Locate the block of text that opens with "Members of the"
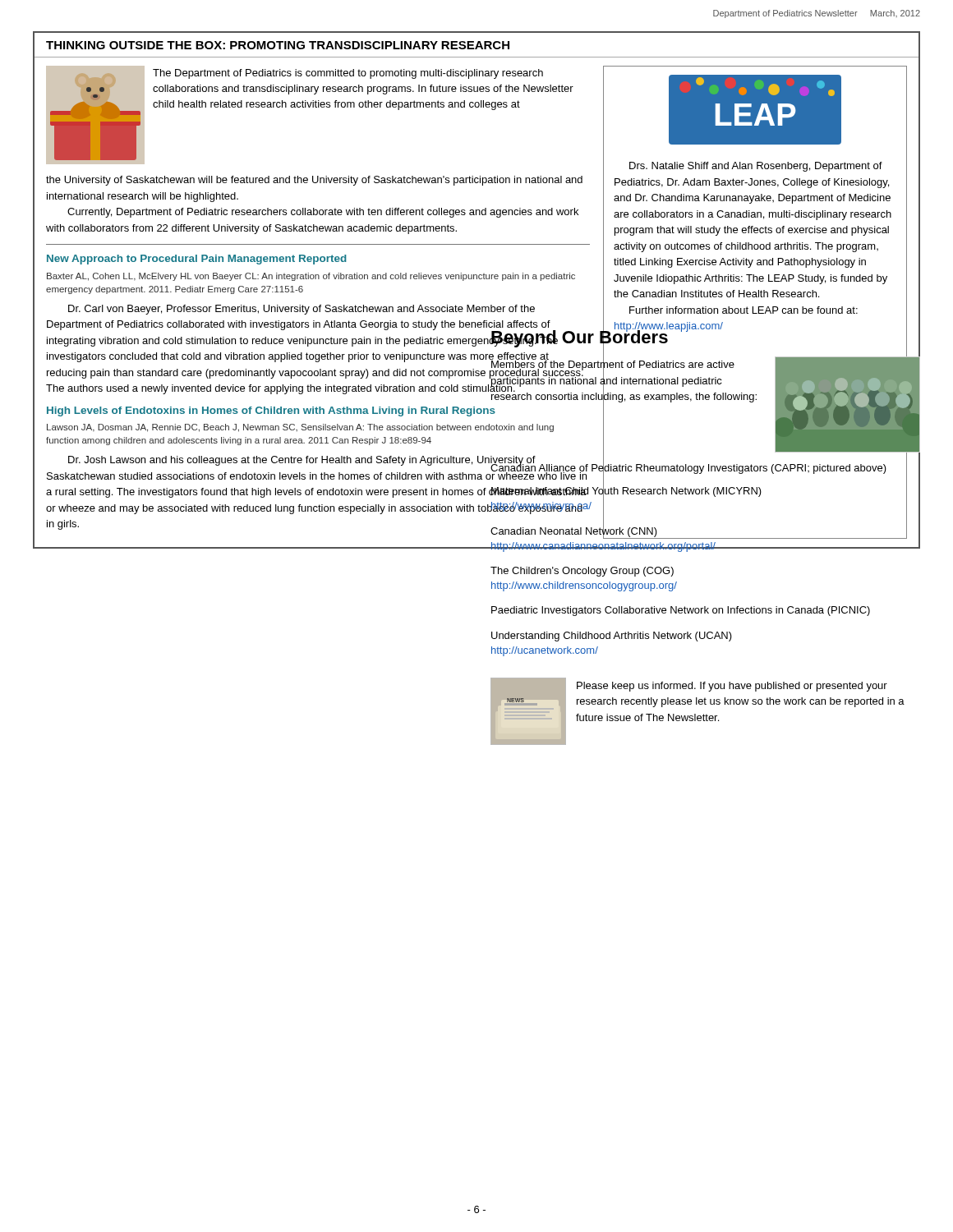Image resolution: width=953 pixels, height=1232 pixels. (624, 380)
